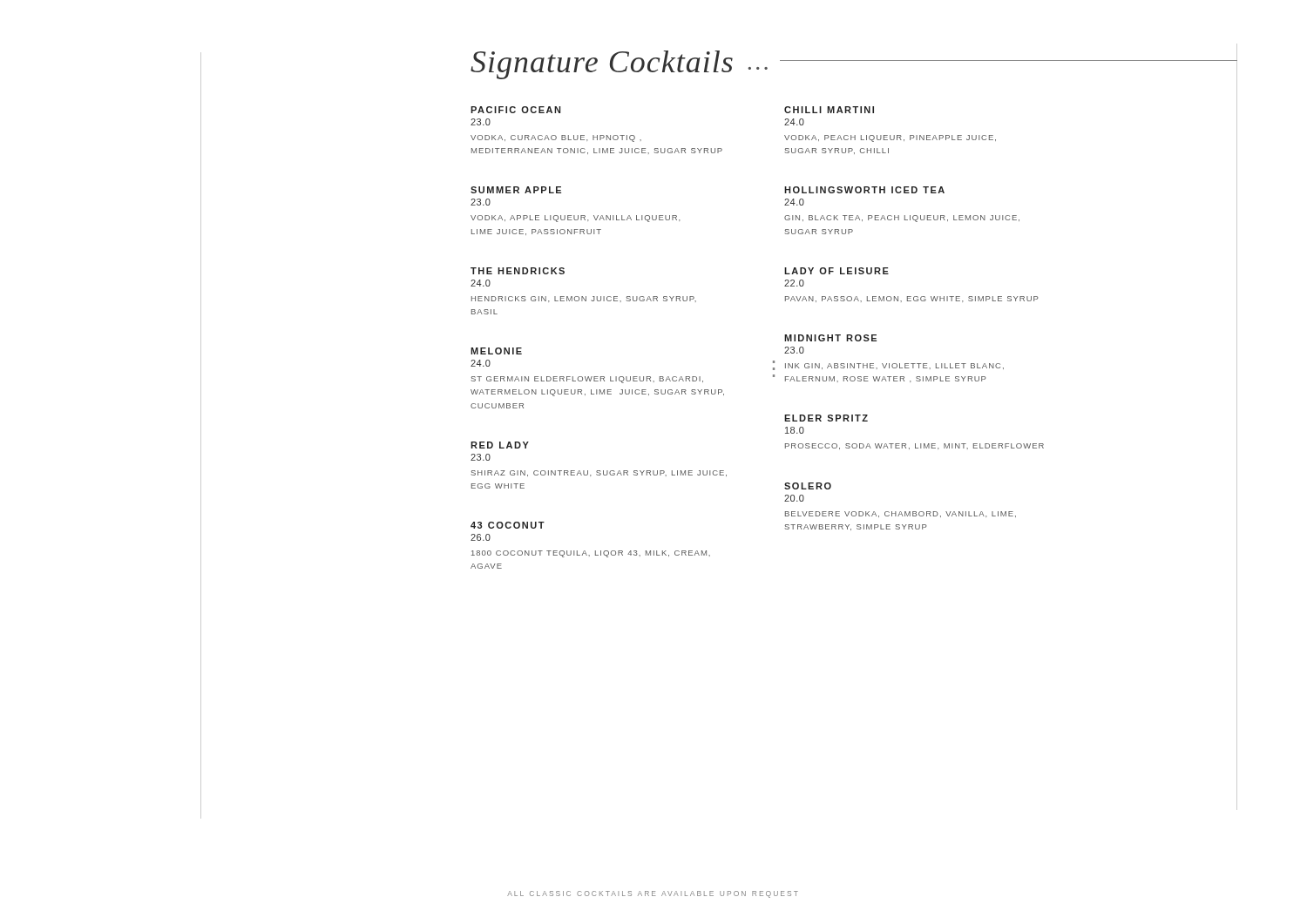Locate the list item that reads "Elder Spritz 18.0 Prosecco, Soda"
This screenshot has height=924, width=1307.
[x=1011, y=433]
